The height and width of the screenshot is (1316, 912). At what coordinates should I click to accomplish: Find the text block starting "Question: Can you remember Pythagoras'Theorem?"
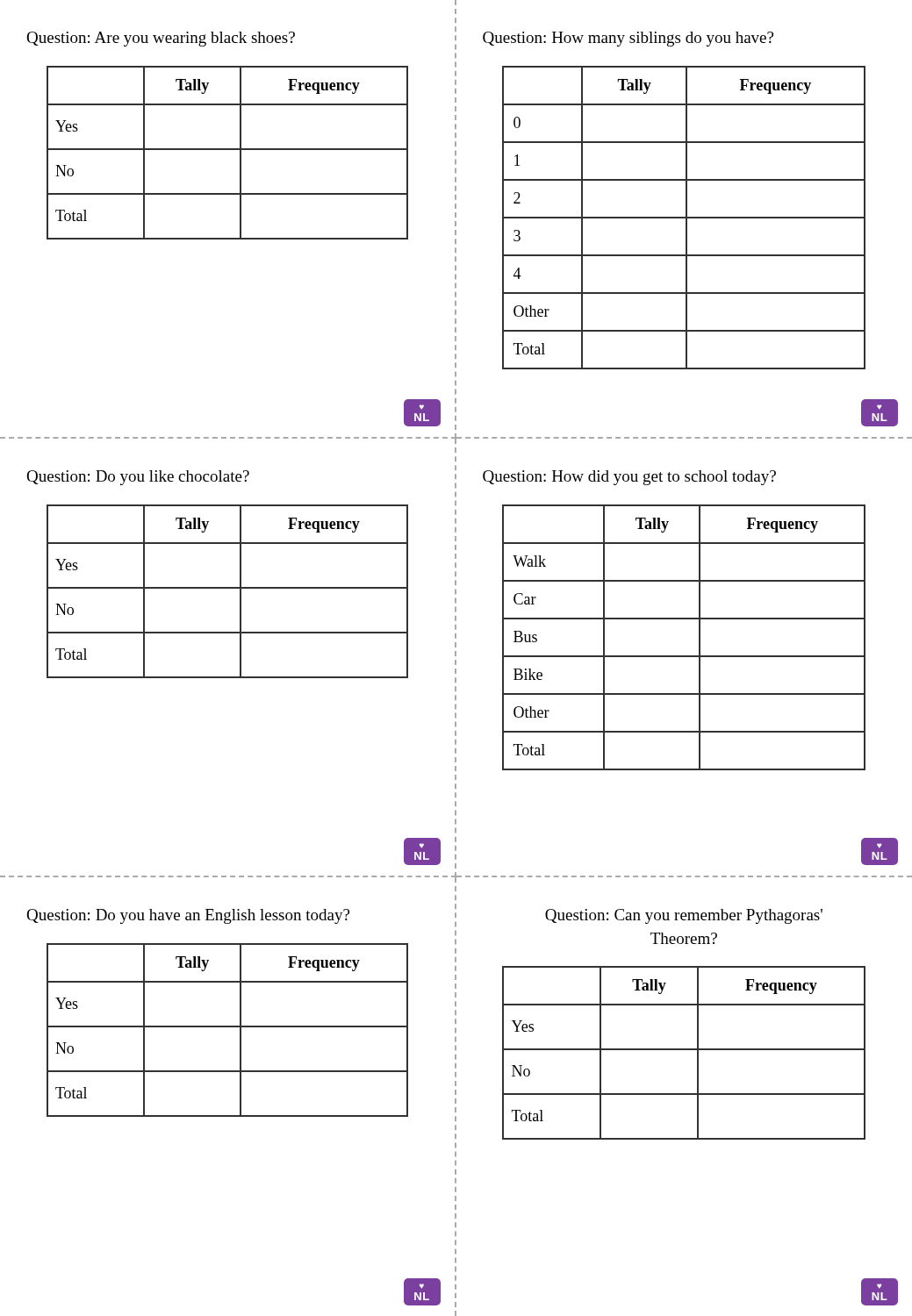(684, 926)
